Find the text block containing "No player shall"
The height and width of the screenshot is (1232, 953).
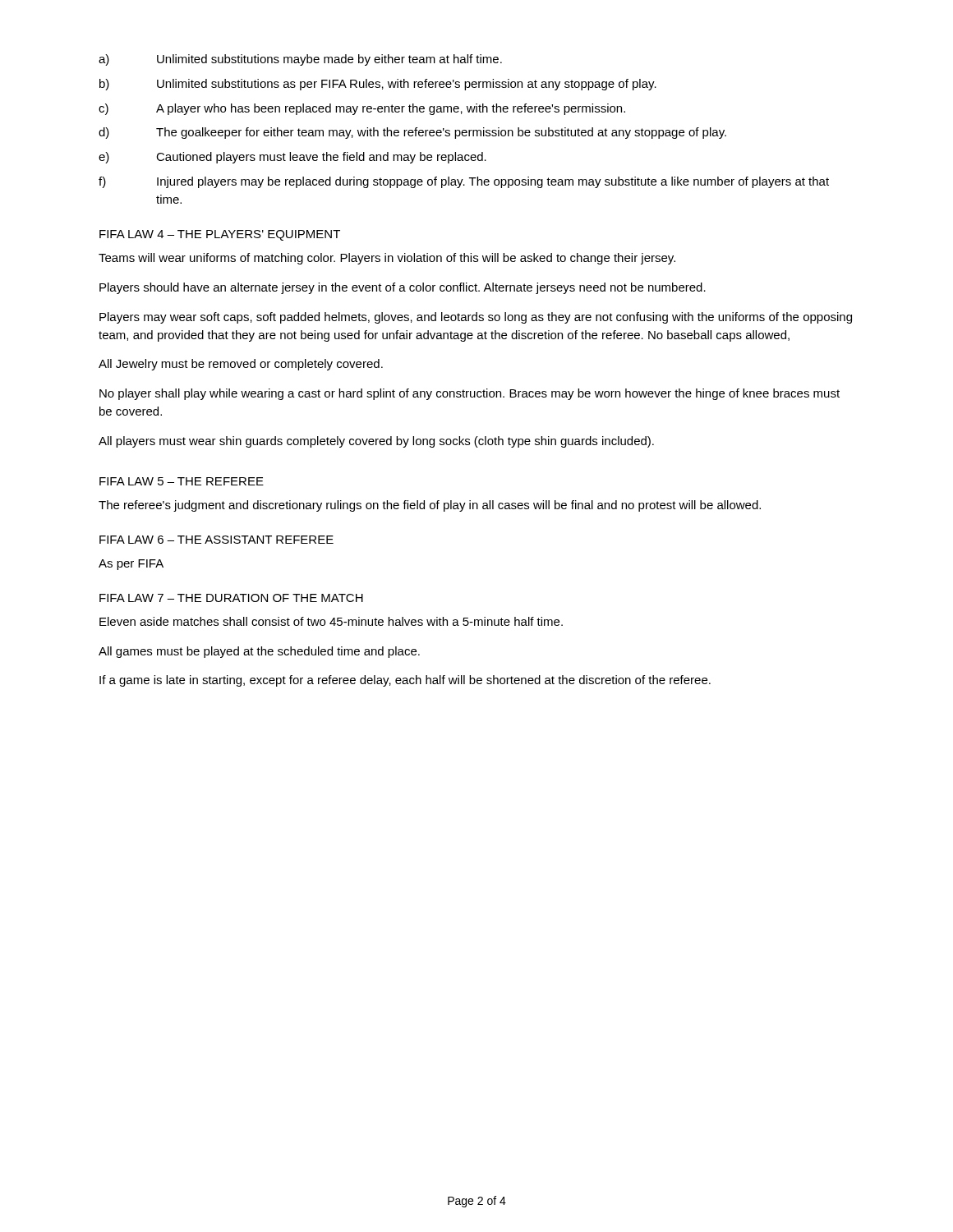[x=469, y=402]
